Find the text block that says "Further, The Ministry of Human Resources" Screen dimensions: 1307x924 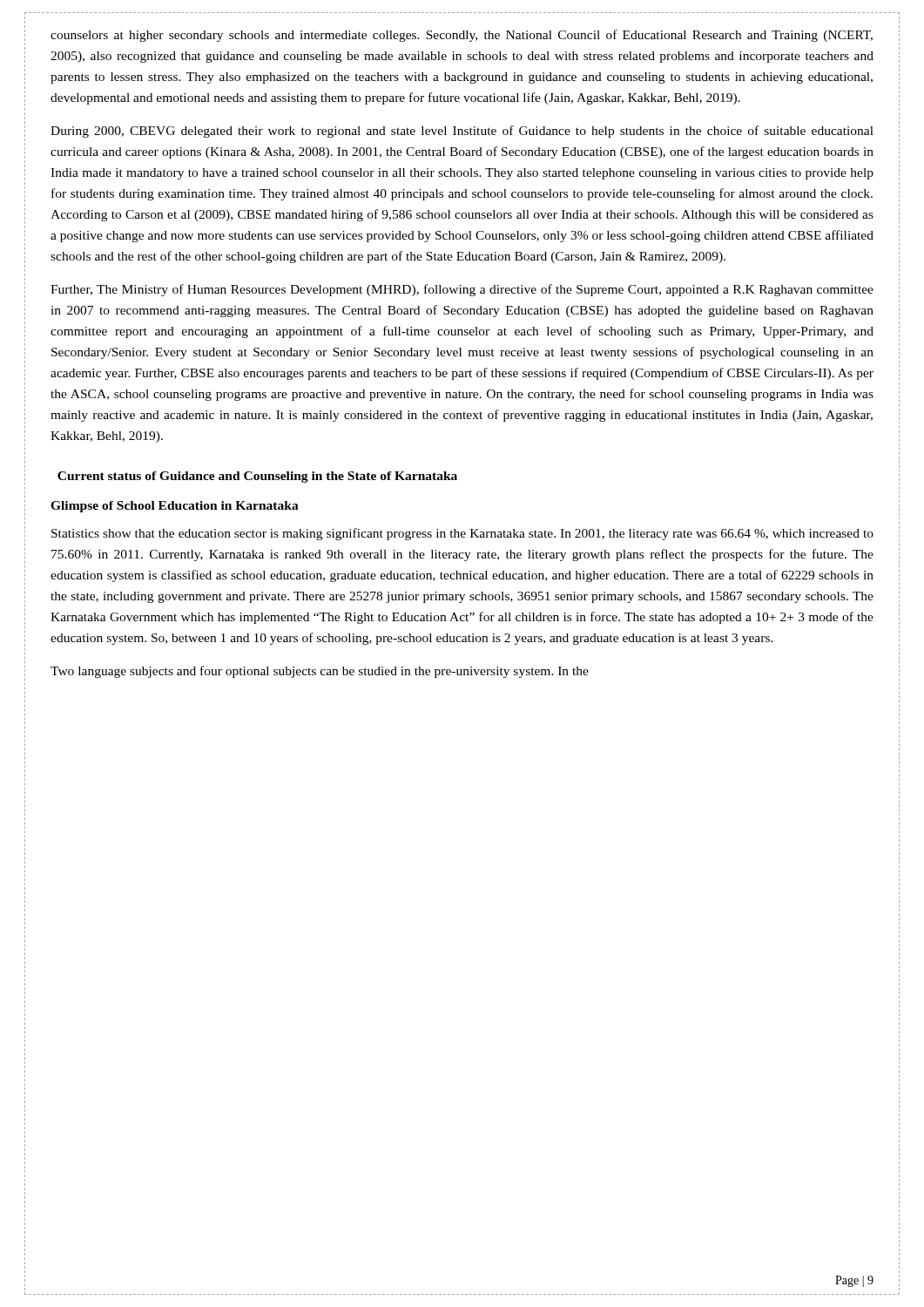tap(462, 362)
